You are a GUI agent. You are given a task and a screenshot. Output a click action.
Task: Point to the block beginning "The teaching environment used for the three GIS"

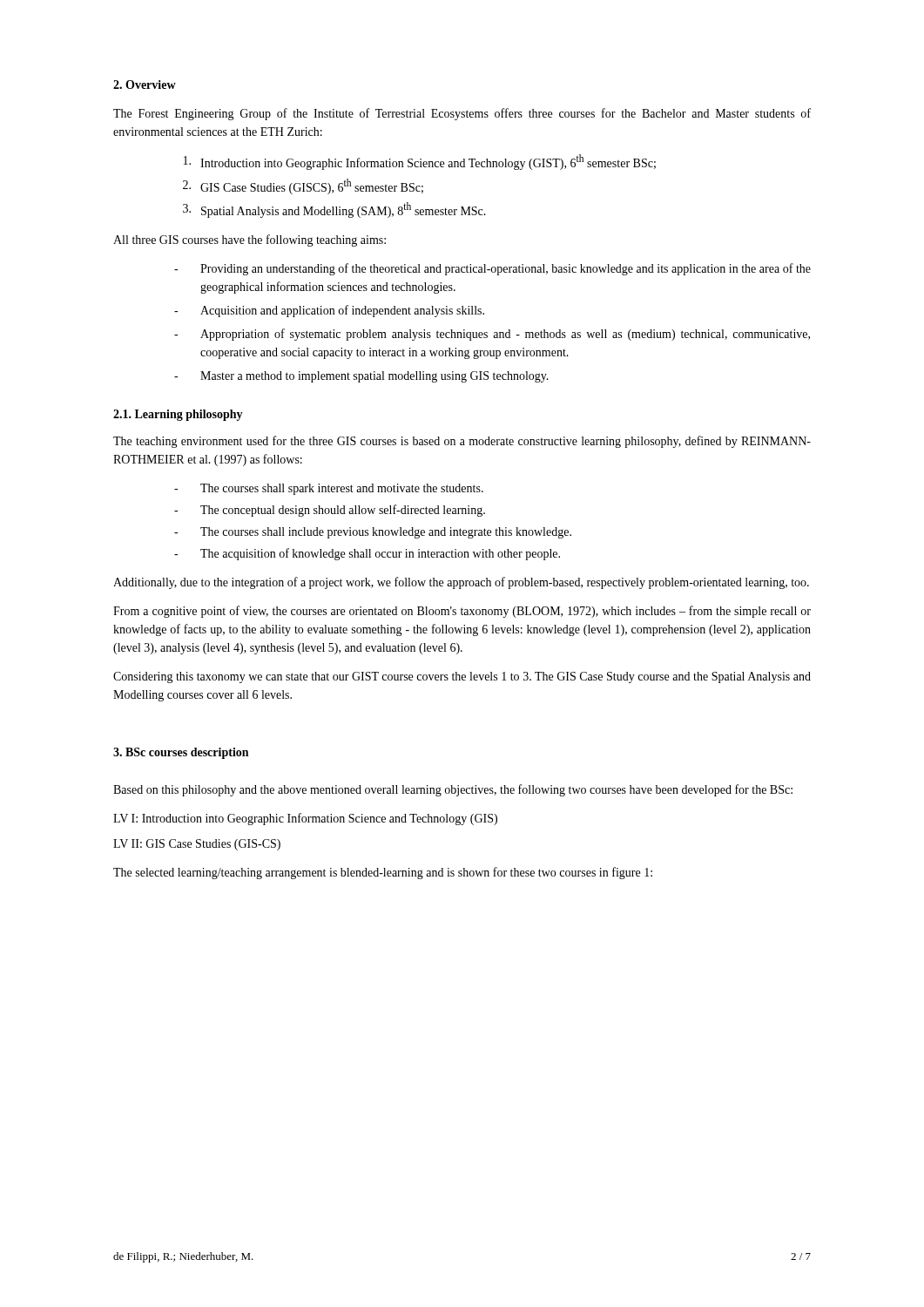coord(462,450)
